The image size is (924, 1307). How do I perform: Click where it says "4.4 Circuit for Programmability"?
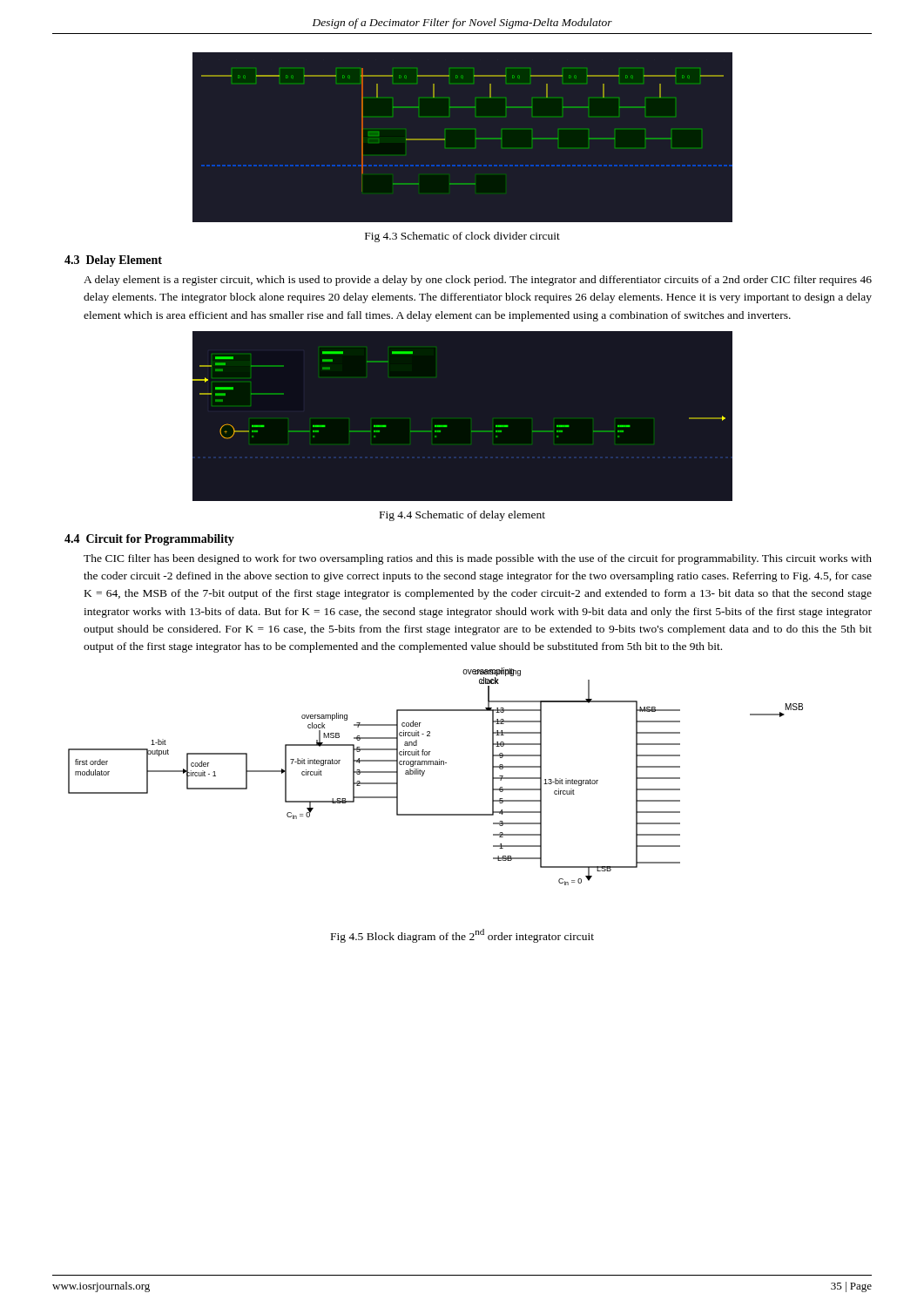pyautogui.click(x=143, y=539)
